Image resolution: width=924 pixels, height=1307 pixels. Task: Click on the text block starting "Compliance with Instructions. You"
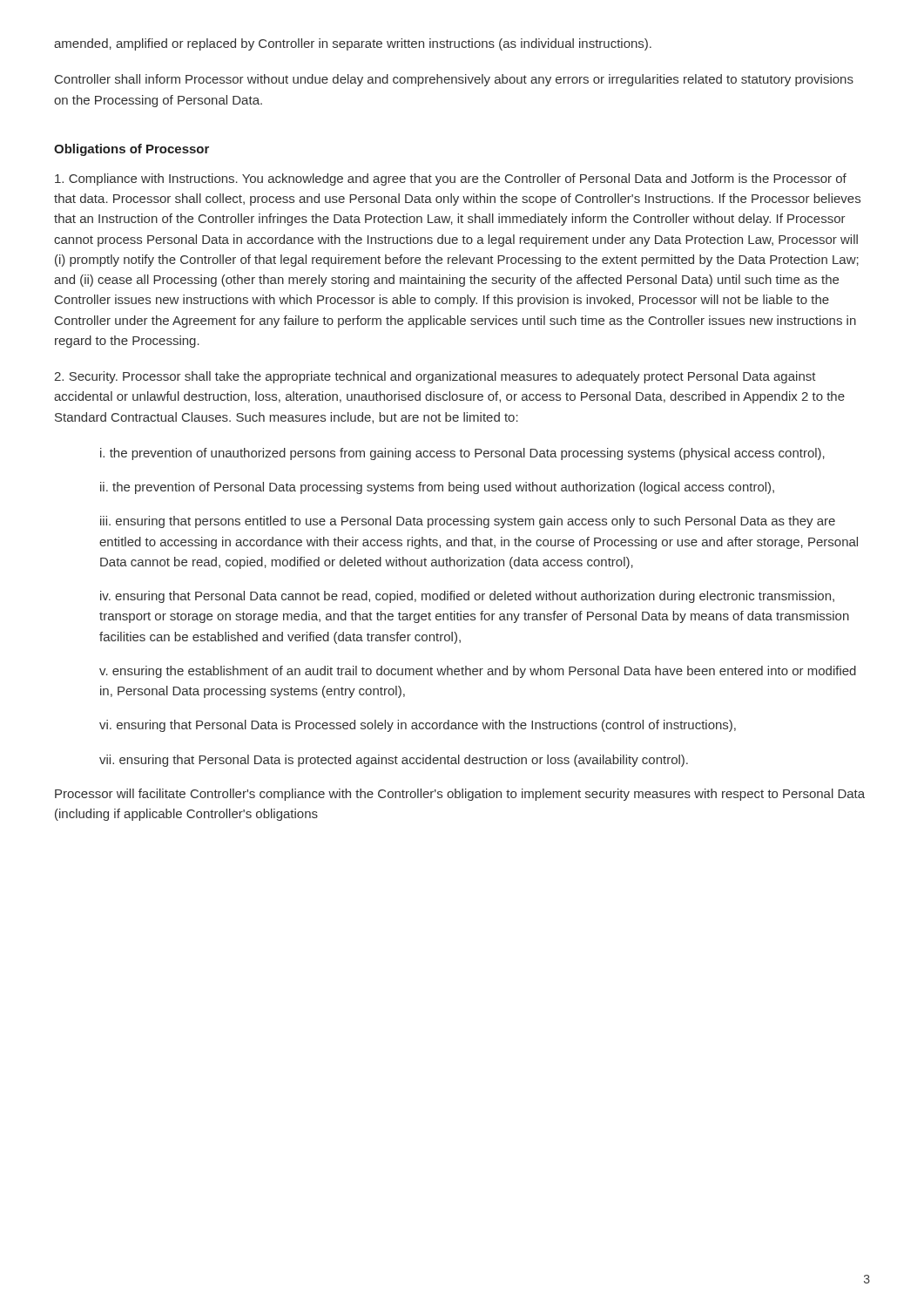(457, 259)
